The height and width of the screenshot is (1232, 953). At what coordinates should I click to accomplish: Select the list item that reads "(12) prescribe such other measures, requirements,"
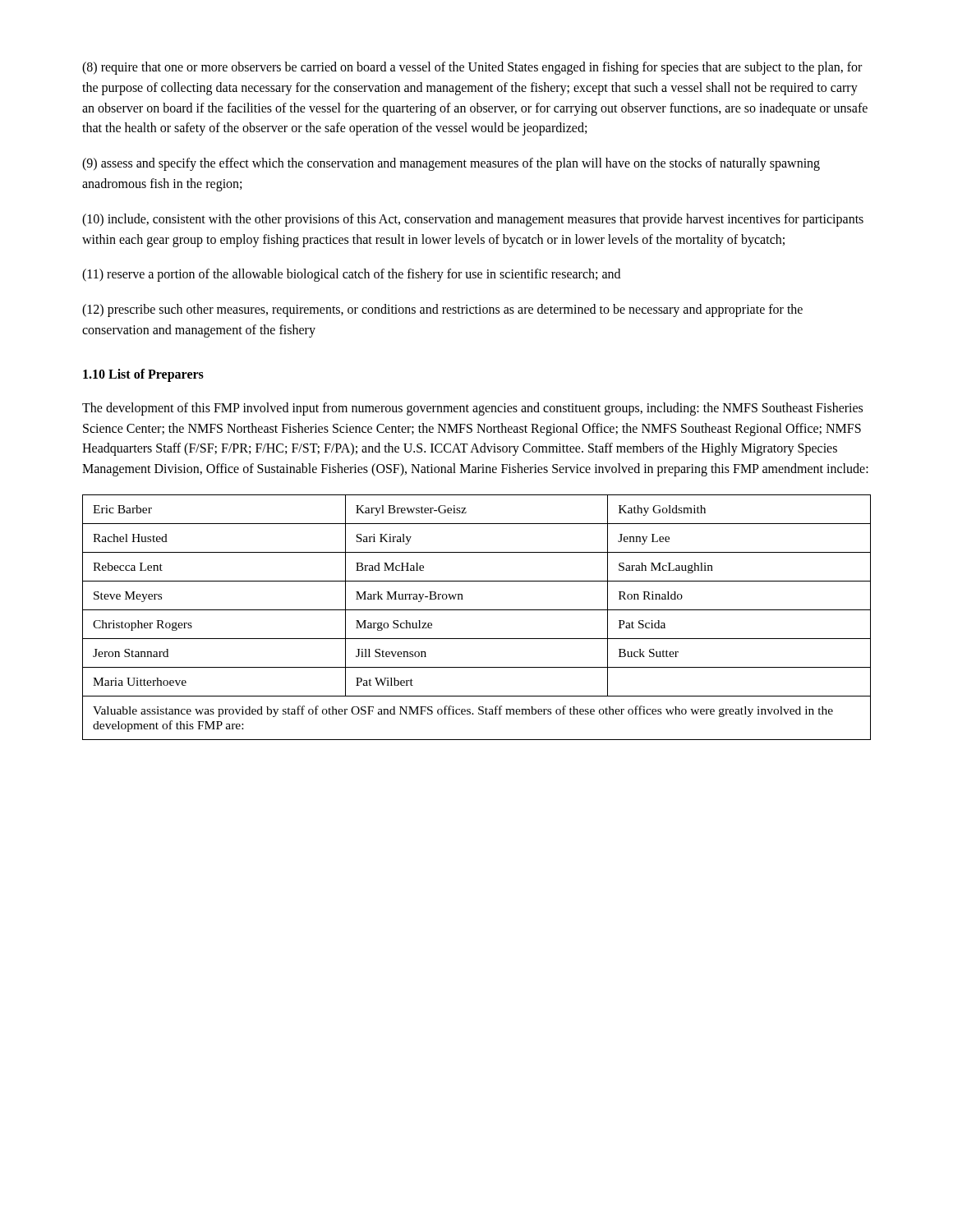tap(443, 320)
